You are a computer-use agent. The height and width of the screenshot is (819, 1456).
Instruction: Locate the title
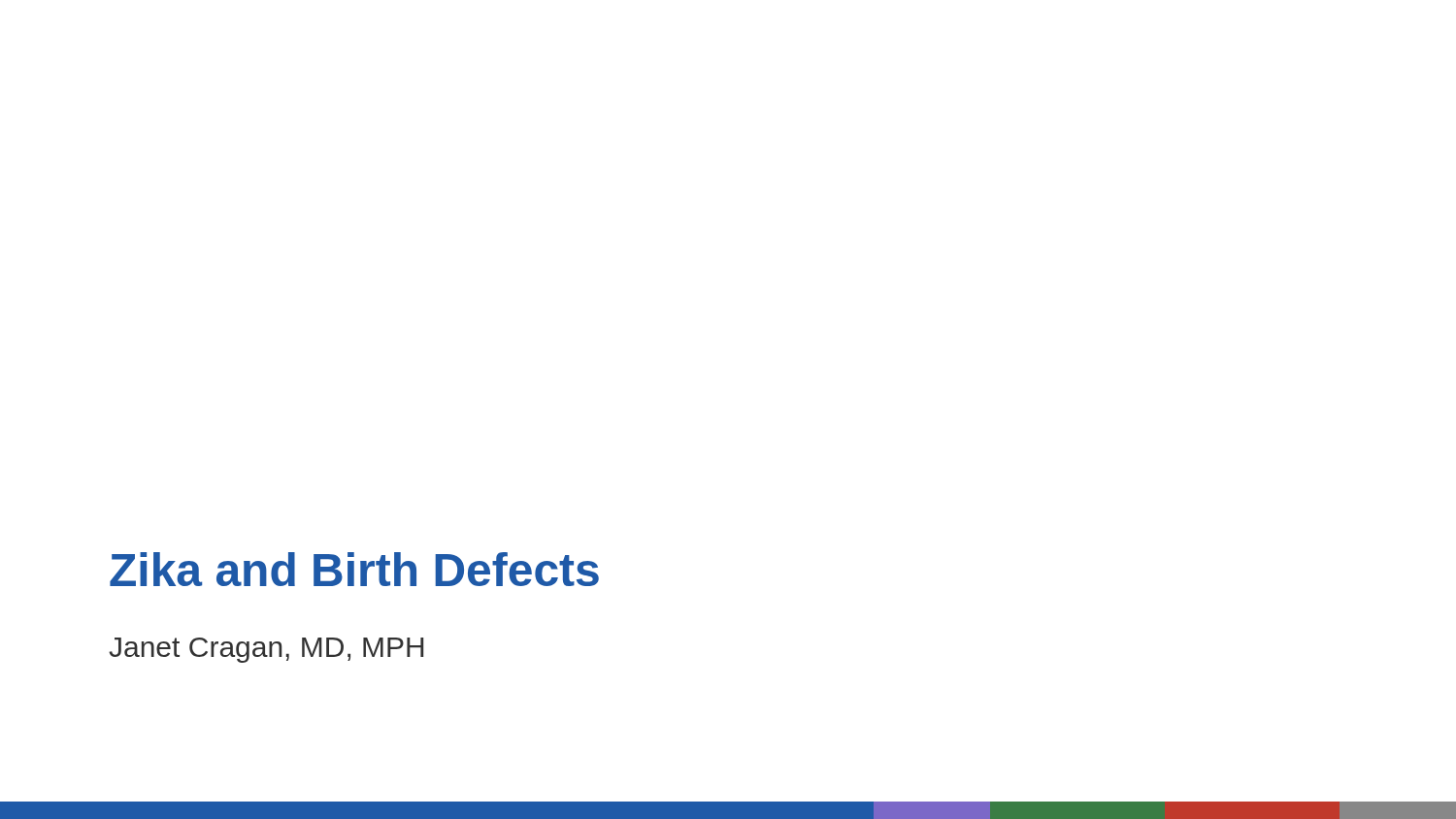355,570
